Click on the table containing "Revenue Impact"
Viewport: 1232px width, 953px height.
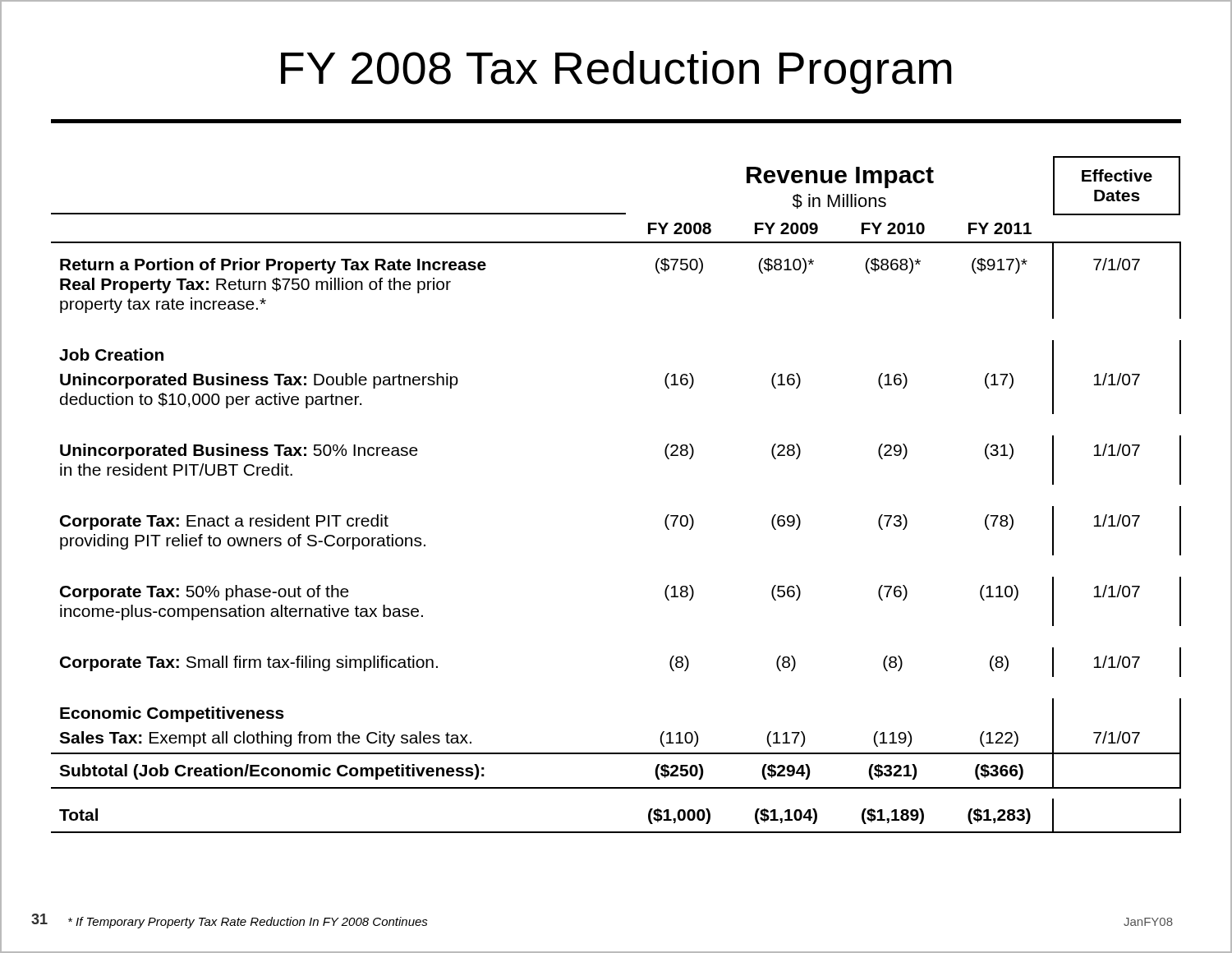(616, 495)
